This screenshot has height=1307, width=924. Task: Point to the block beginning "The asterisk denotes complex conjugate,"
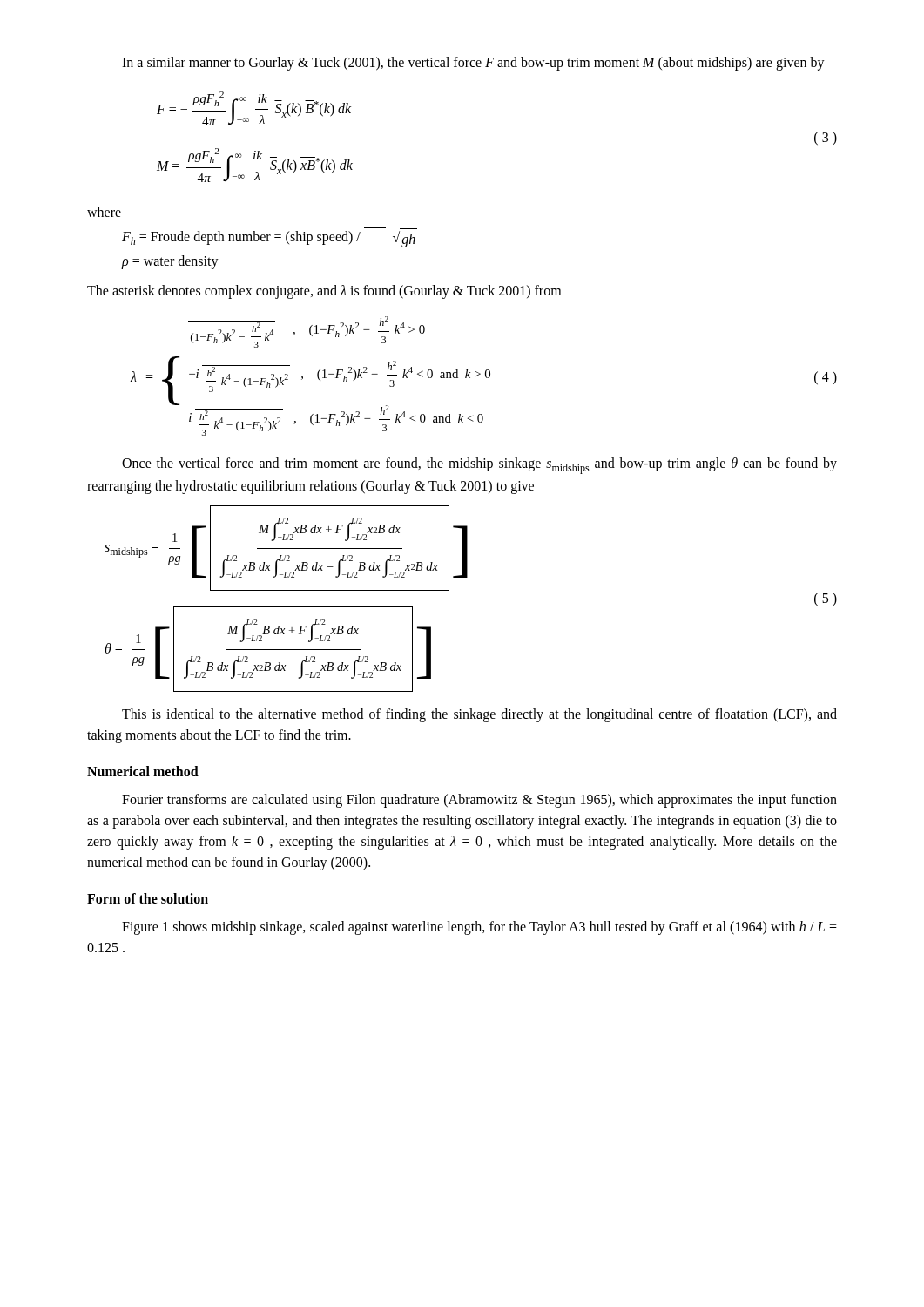(x=324, y=291)
